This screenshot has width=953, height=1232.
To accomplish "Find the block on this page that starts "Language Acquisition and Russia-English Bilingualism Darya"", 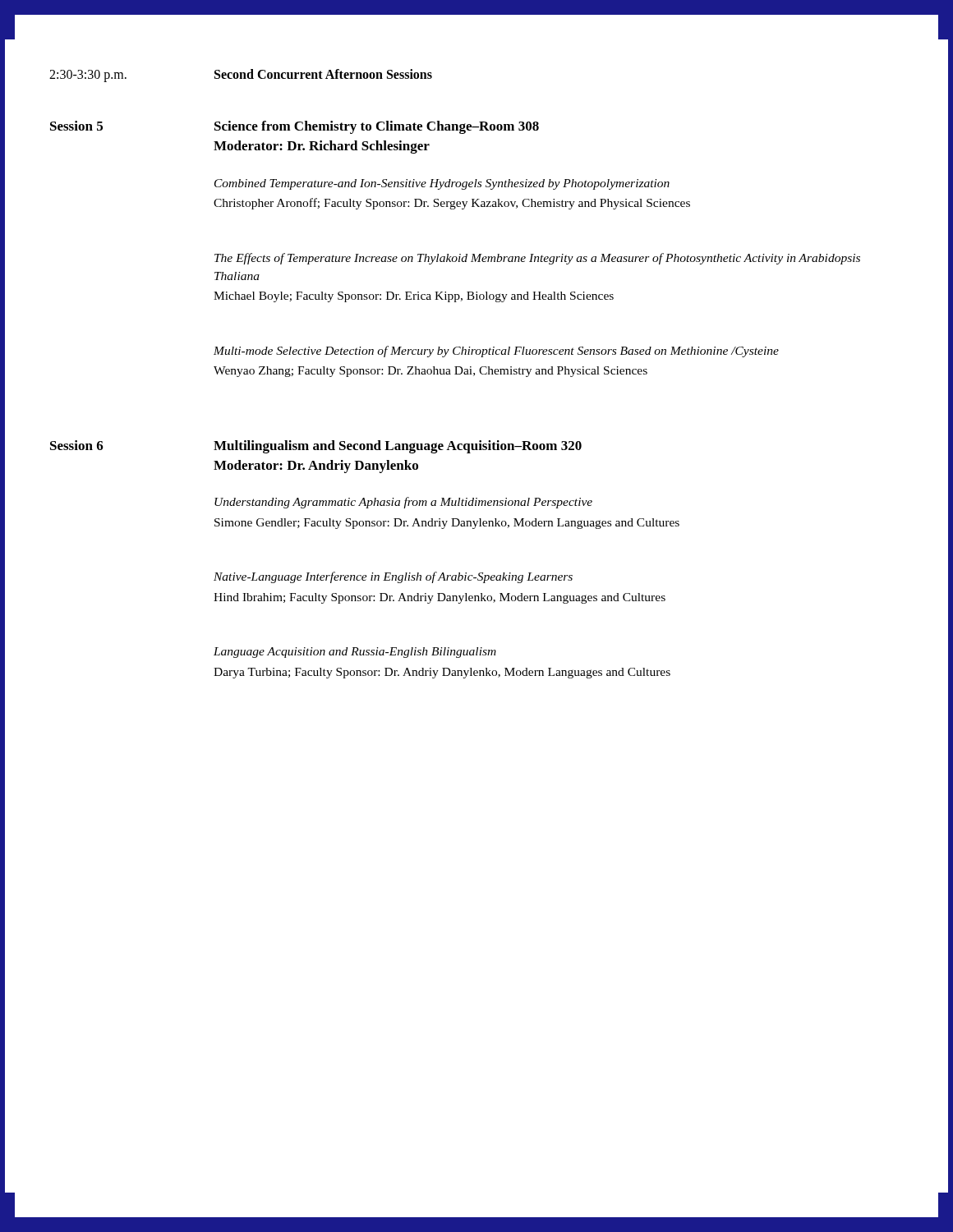I will coord(559,662).
